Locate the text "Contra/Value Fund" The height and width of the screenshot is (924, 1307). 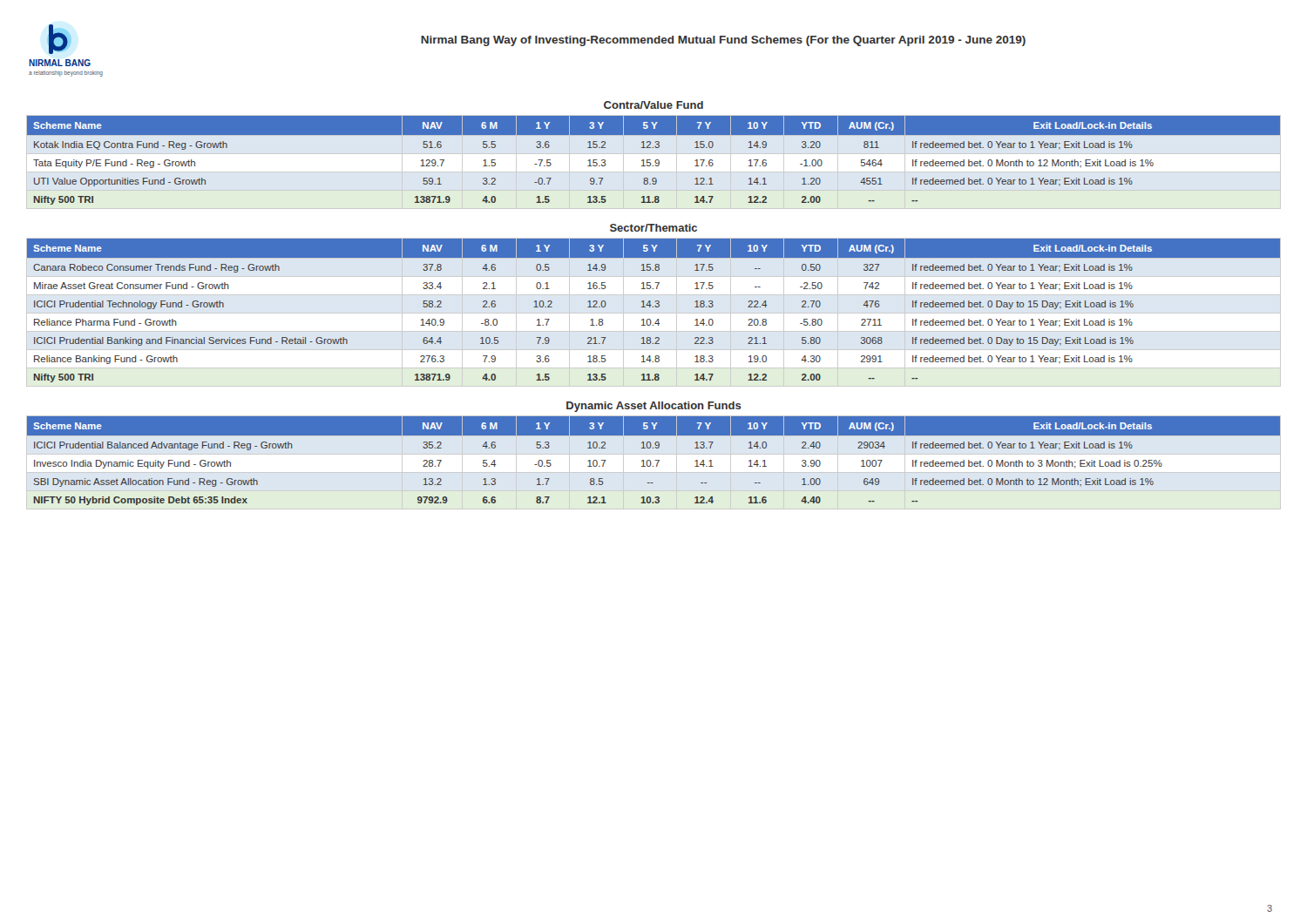pos(654,105)
